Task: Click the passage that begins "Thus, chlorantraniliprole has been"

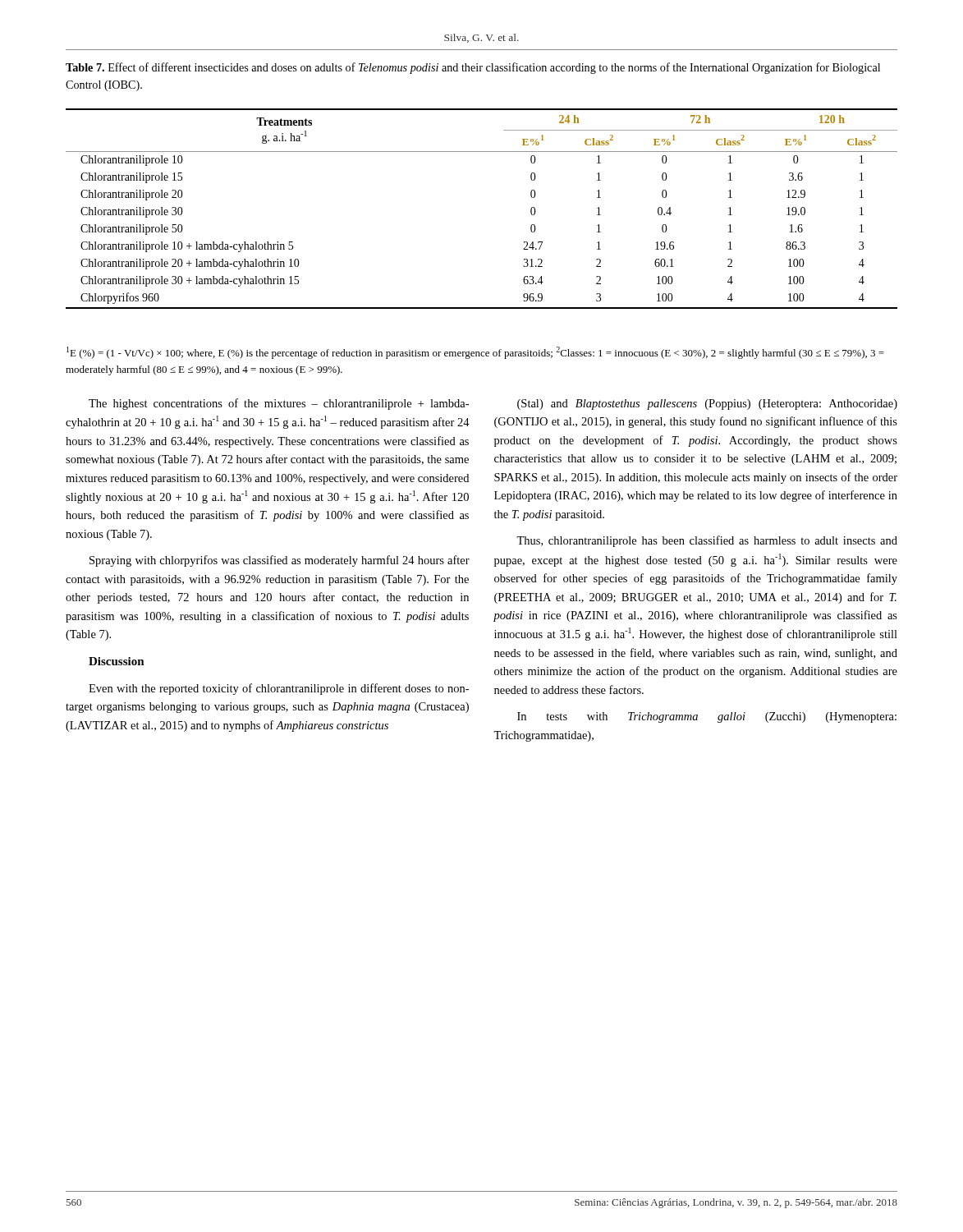Action: pos(696,615)
